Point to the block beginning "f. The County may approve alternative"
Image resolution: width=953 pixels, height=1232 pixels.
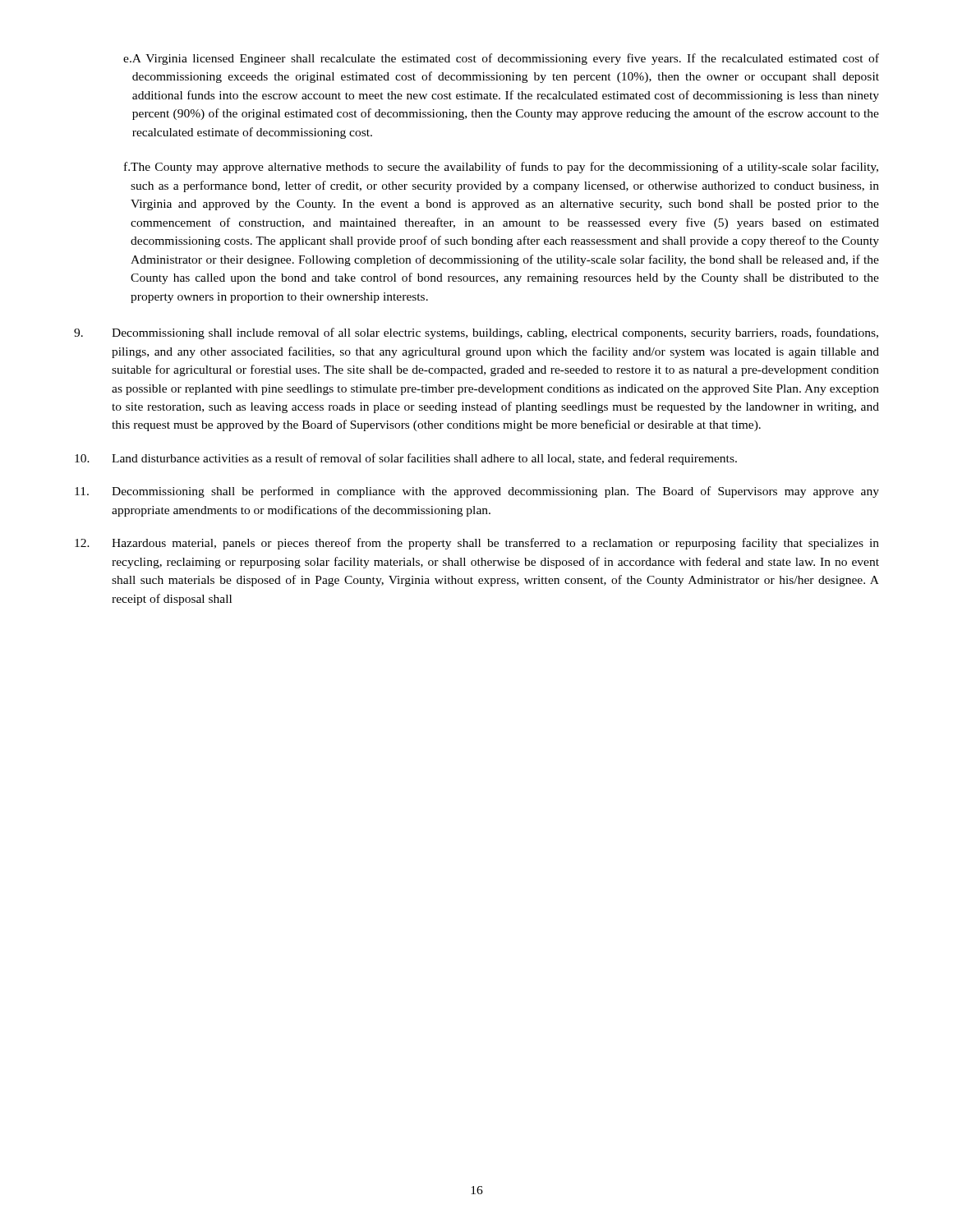pos(476,232)
